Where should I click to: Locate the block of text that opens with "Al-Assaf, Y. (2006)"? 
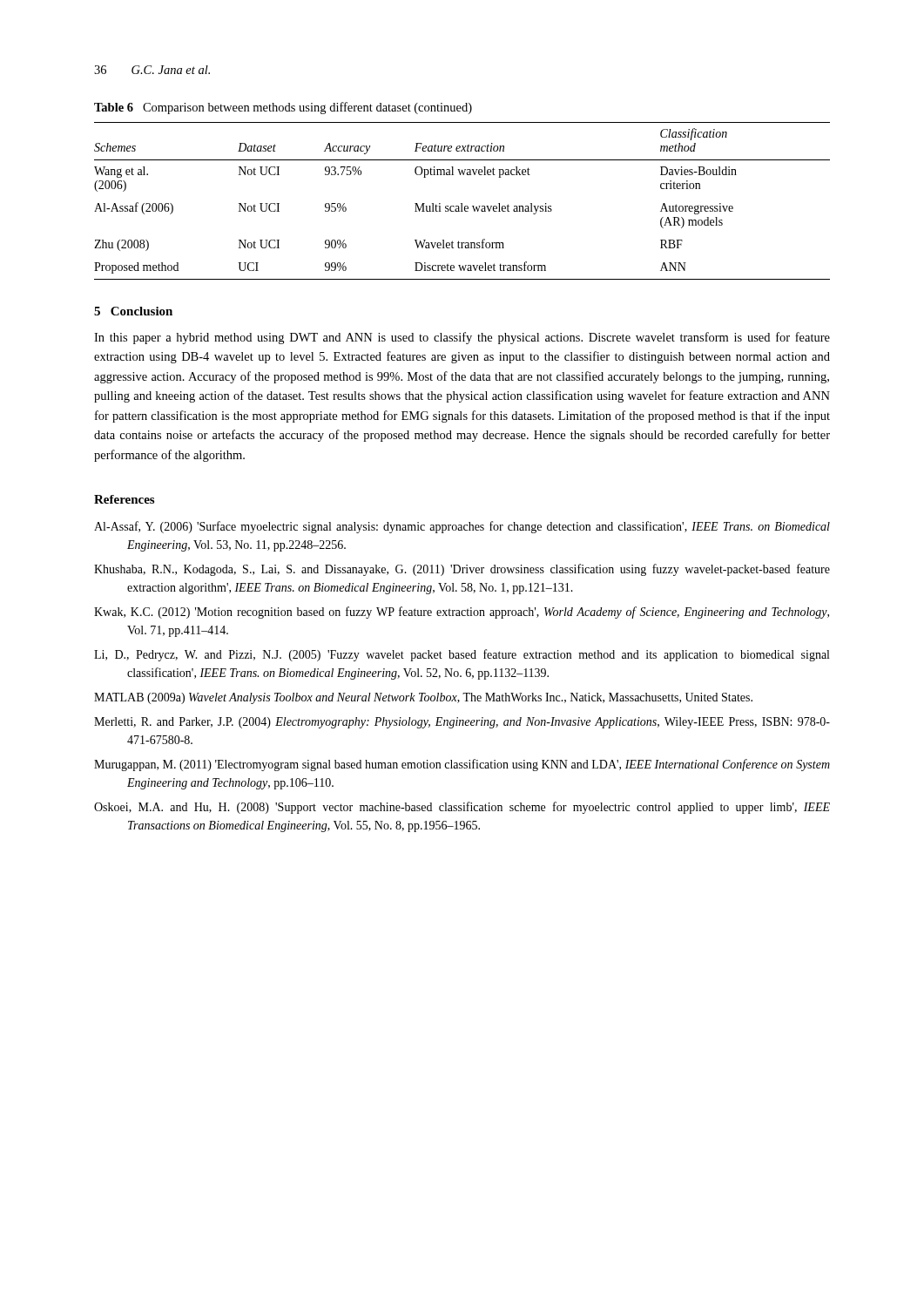(462, 536)
